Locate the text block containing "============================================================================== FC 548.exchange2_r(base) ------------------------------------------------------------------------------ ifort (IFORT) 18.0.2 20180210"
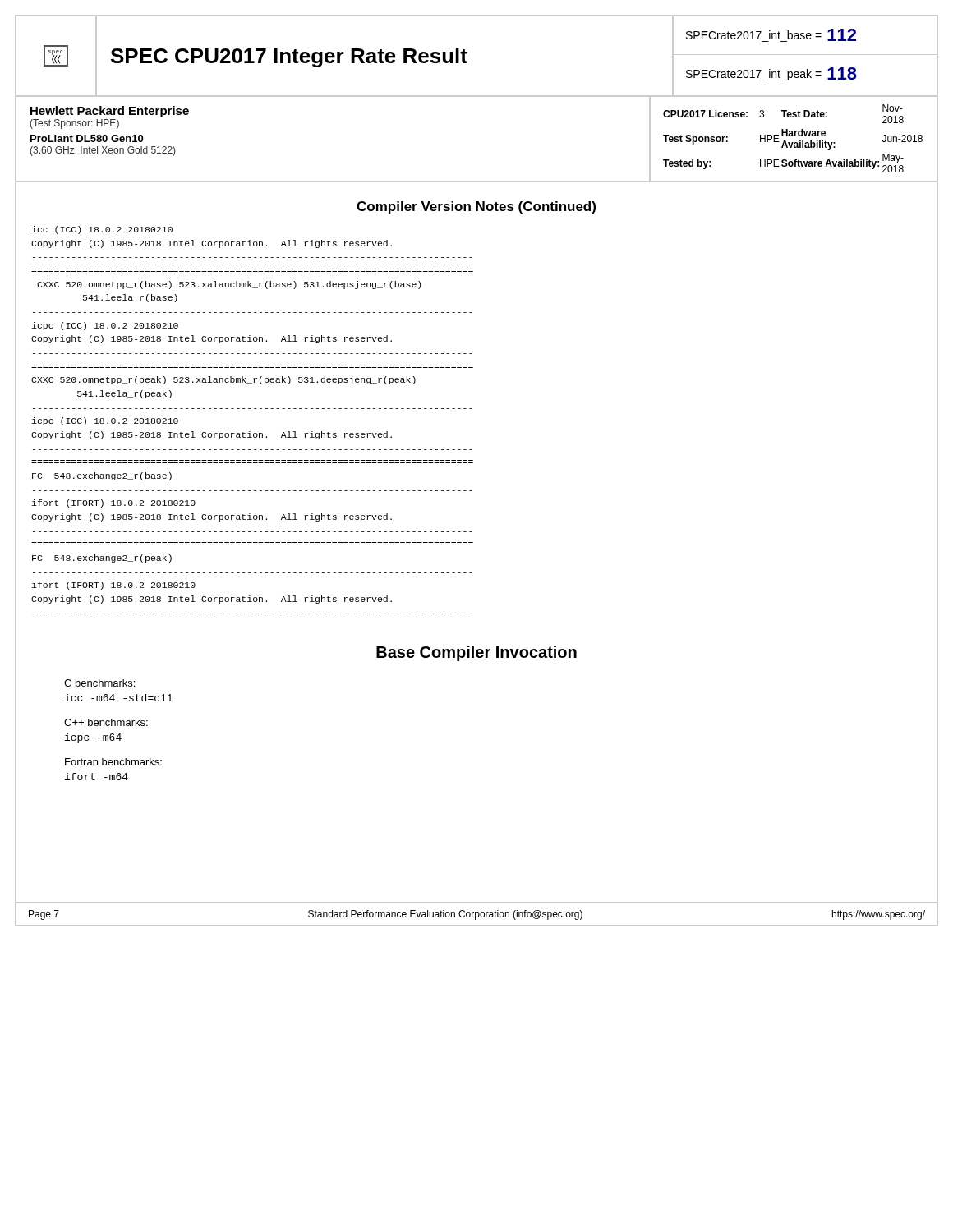This screenshot has width=953, height=1232. coord(476,497)
